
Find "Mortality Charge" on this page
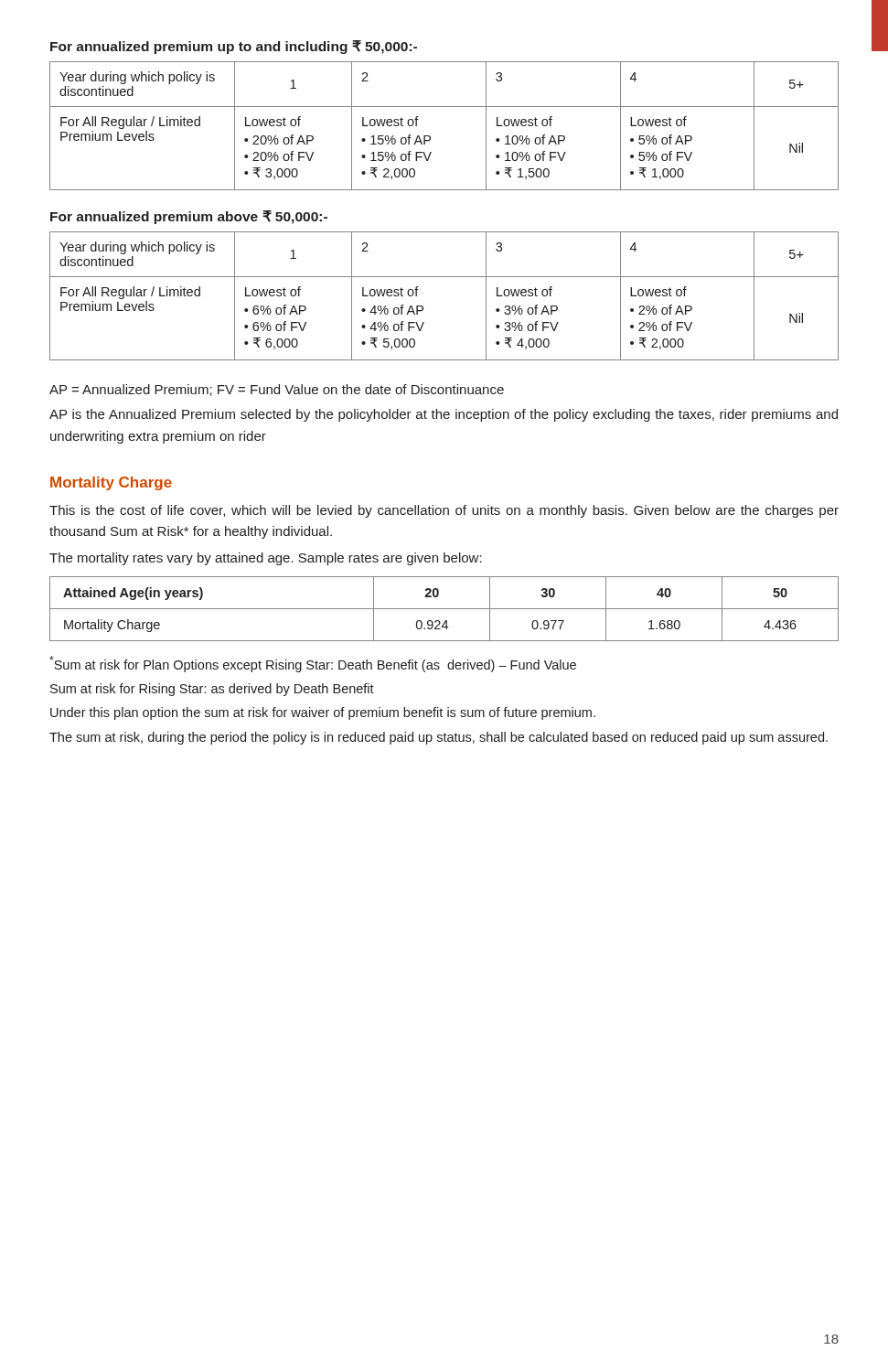coord(111,482)
